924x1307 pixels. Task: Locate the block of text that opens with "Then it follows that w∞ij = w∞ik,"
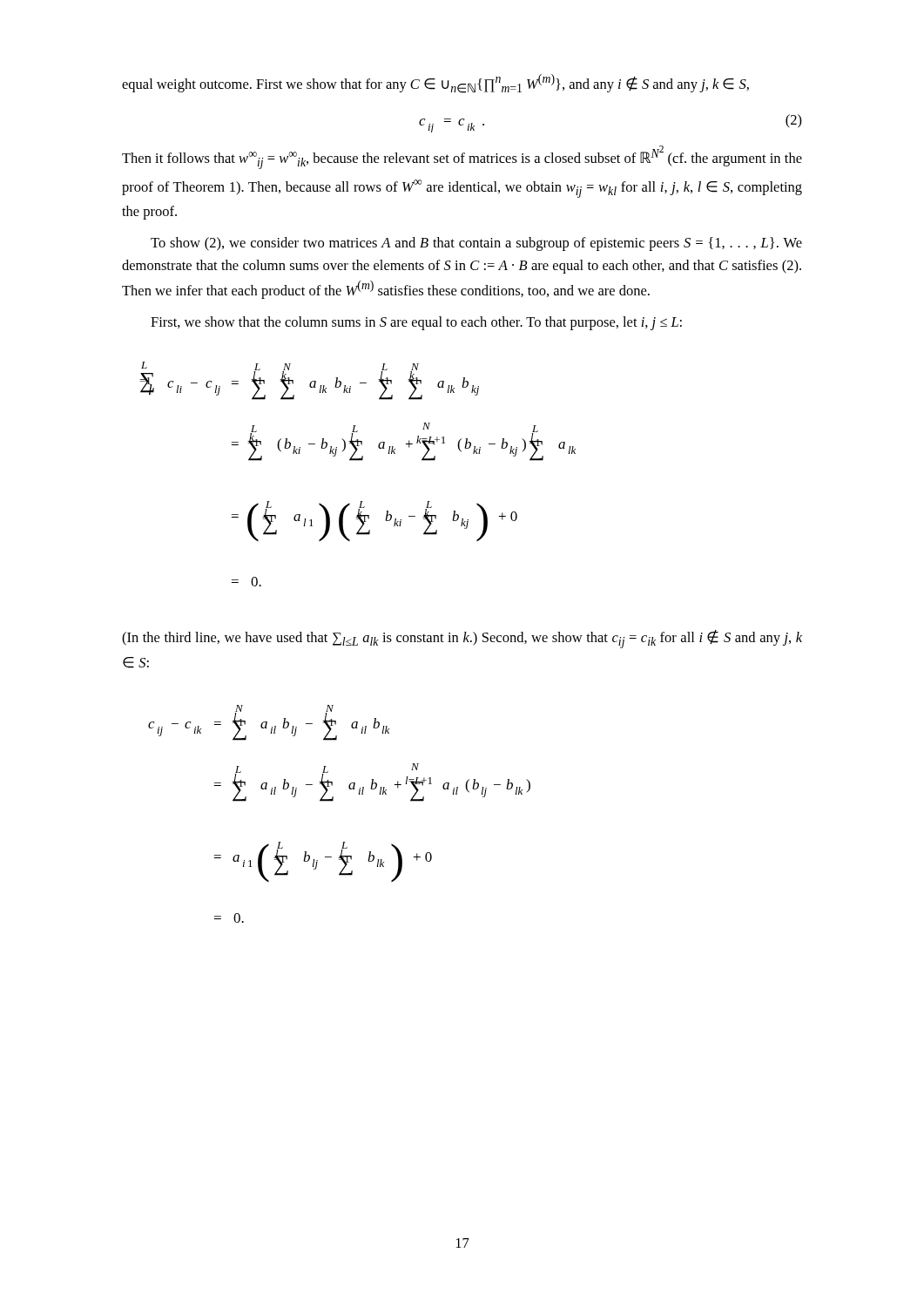pos(462,182)
